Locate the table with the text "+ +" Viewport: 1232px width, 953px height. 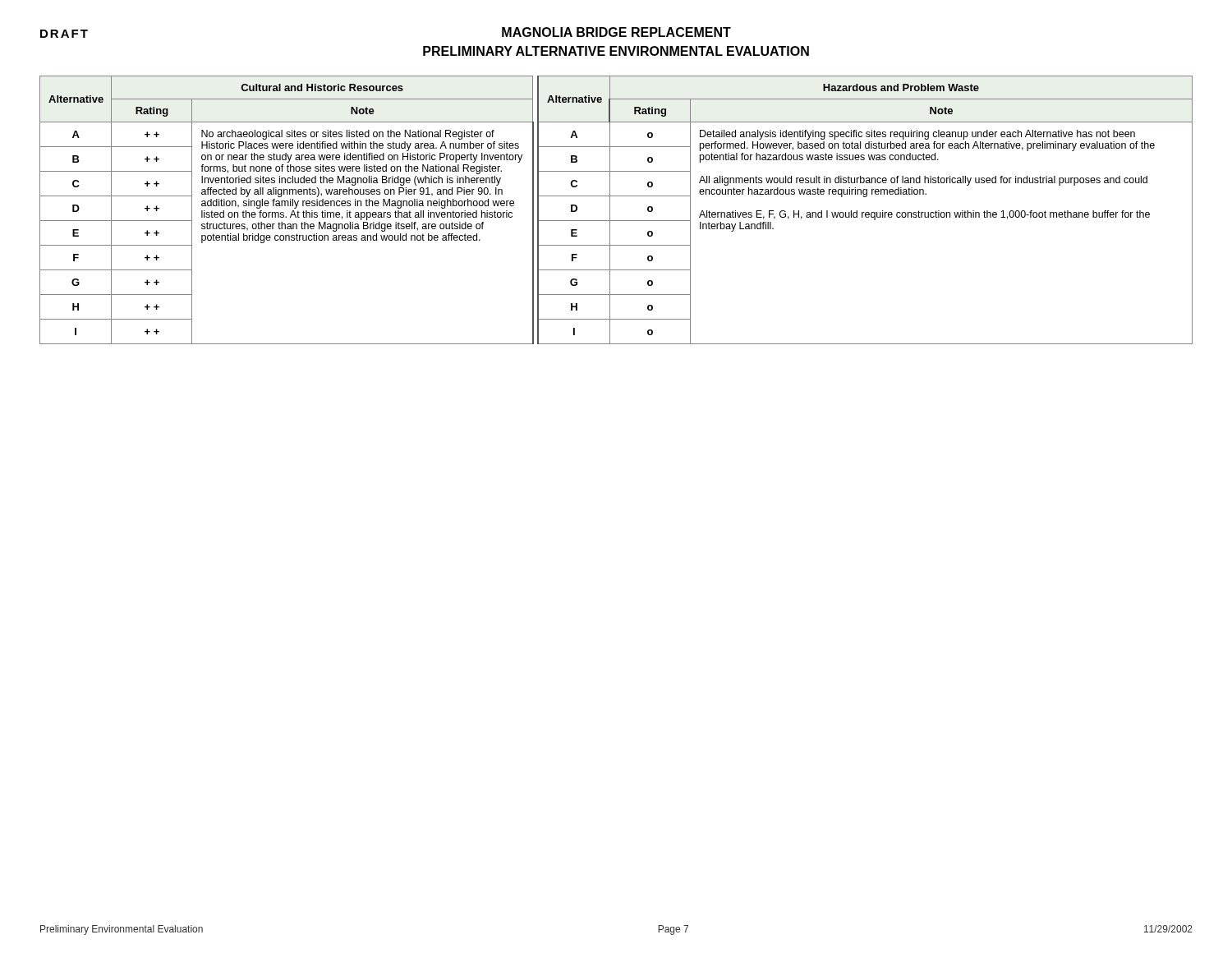[x=616, y=210]
